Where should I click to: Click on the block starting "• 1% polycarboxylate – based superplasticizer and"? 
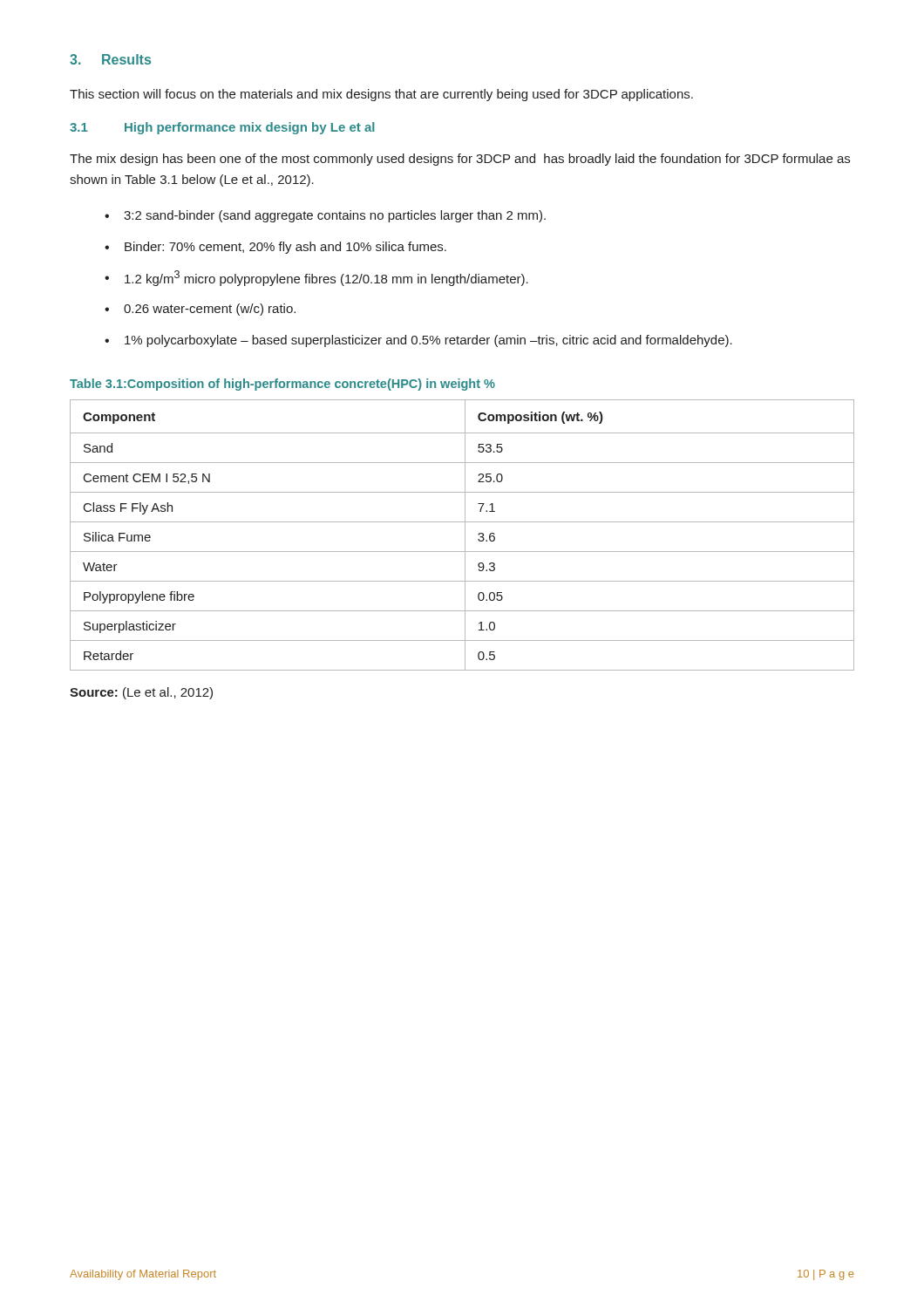pyautogui.click(x=419, y=341)
